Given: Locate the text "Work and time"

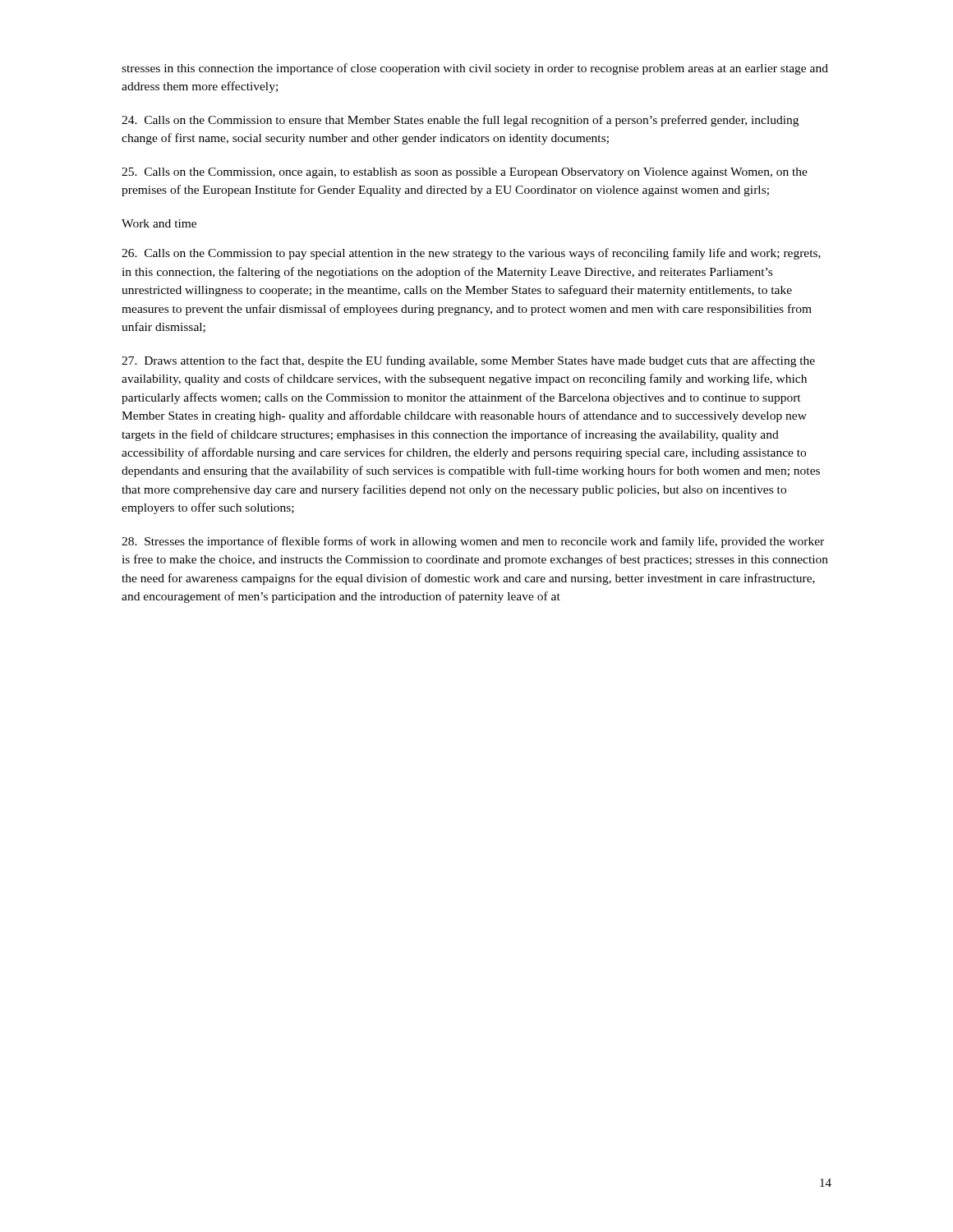Looking at the screenshot, I should 159,223.
